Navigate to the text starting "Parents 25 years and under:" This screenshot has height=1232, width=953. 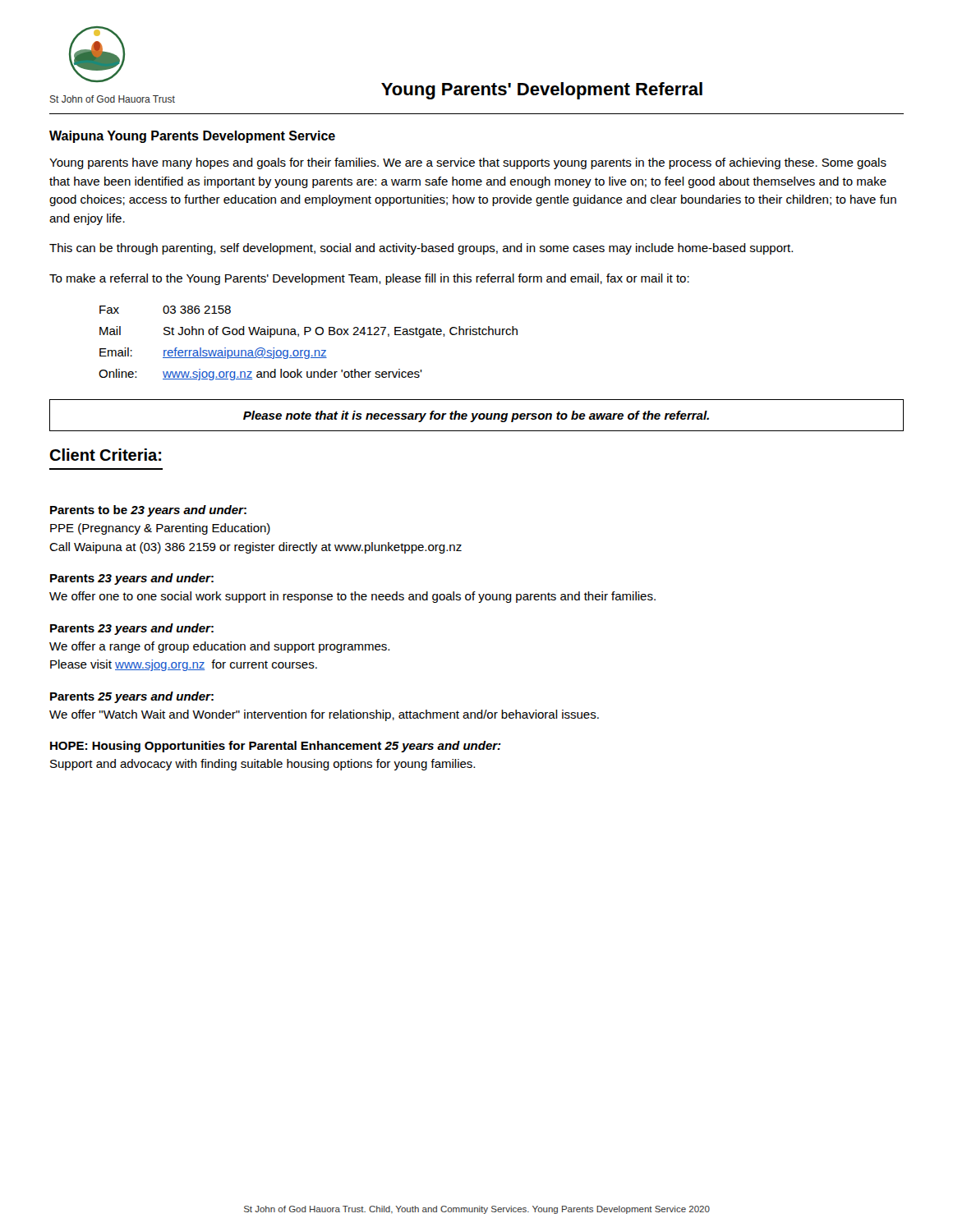point(476,706)
